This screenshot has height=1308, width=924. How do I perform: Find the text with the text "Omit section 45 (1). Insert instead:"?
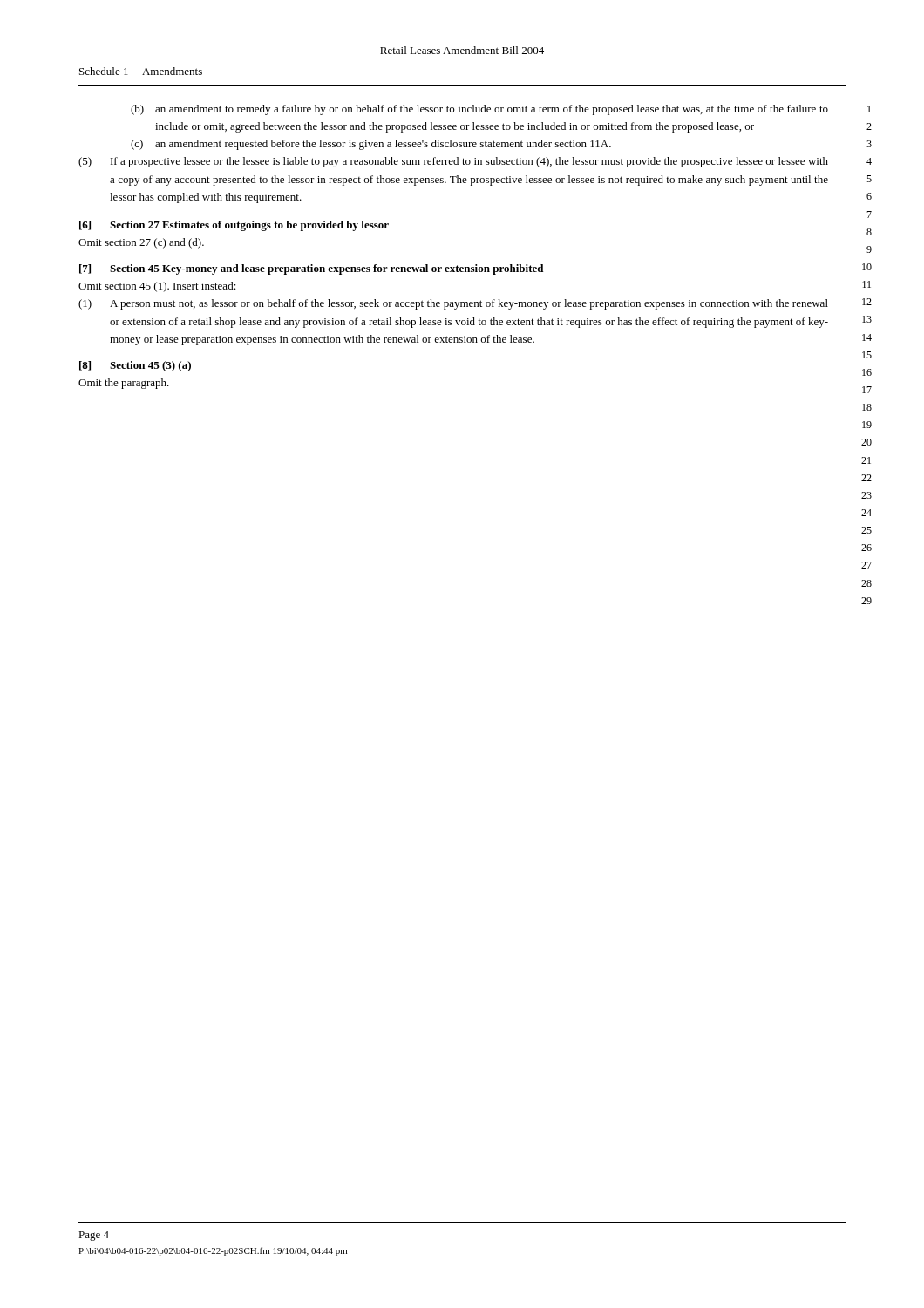[157, 286]
